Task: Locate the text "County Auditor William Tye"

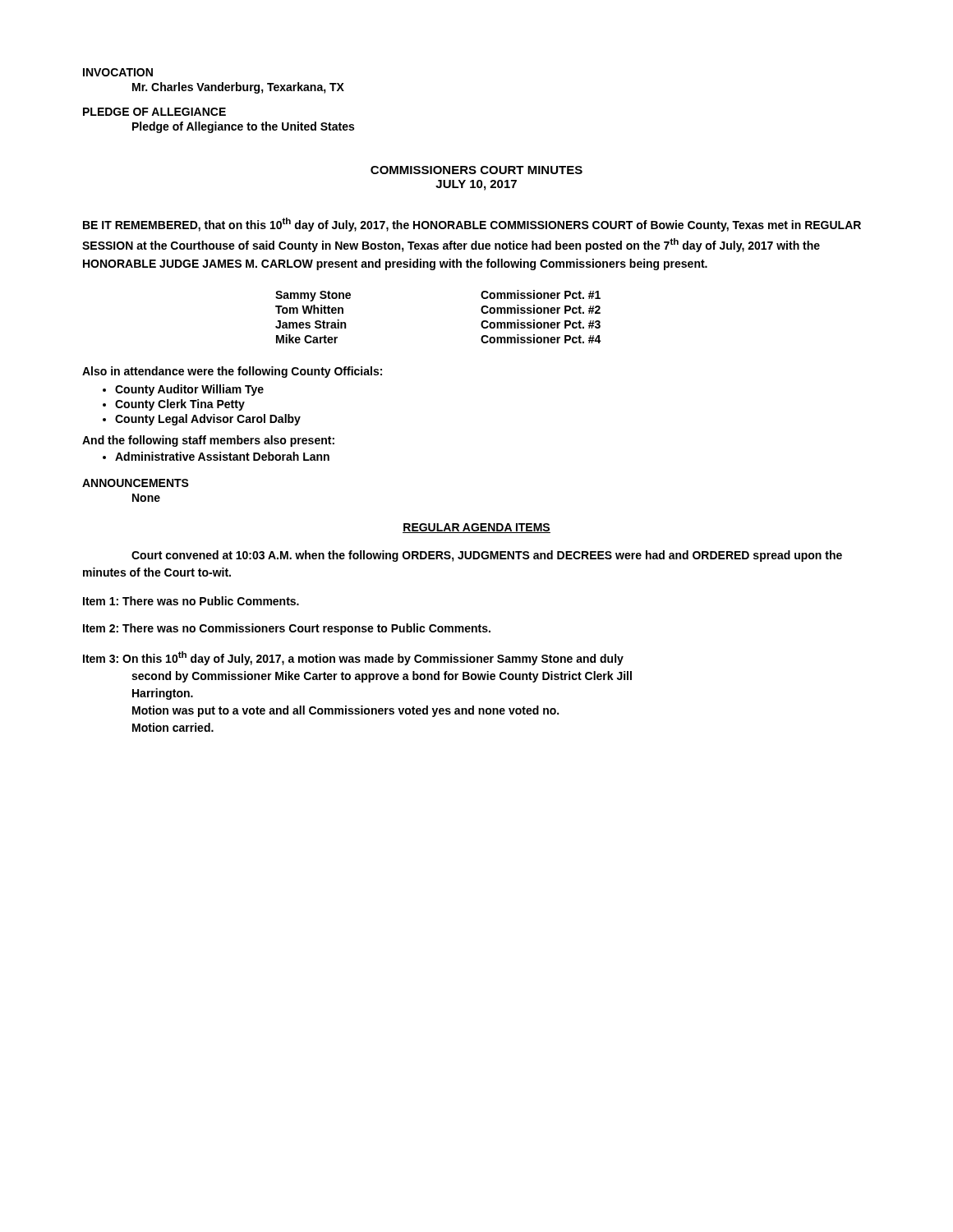Action: pos(189,390)
